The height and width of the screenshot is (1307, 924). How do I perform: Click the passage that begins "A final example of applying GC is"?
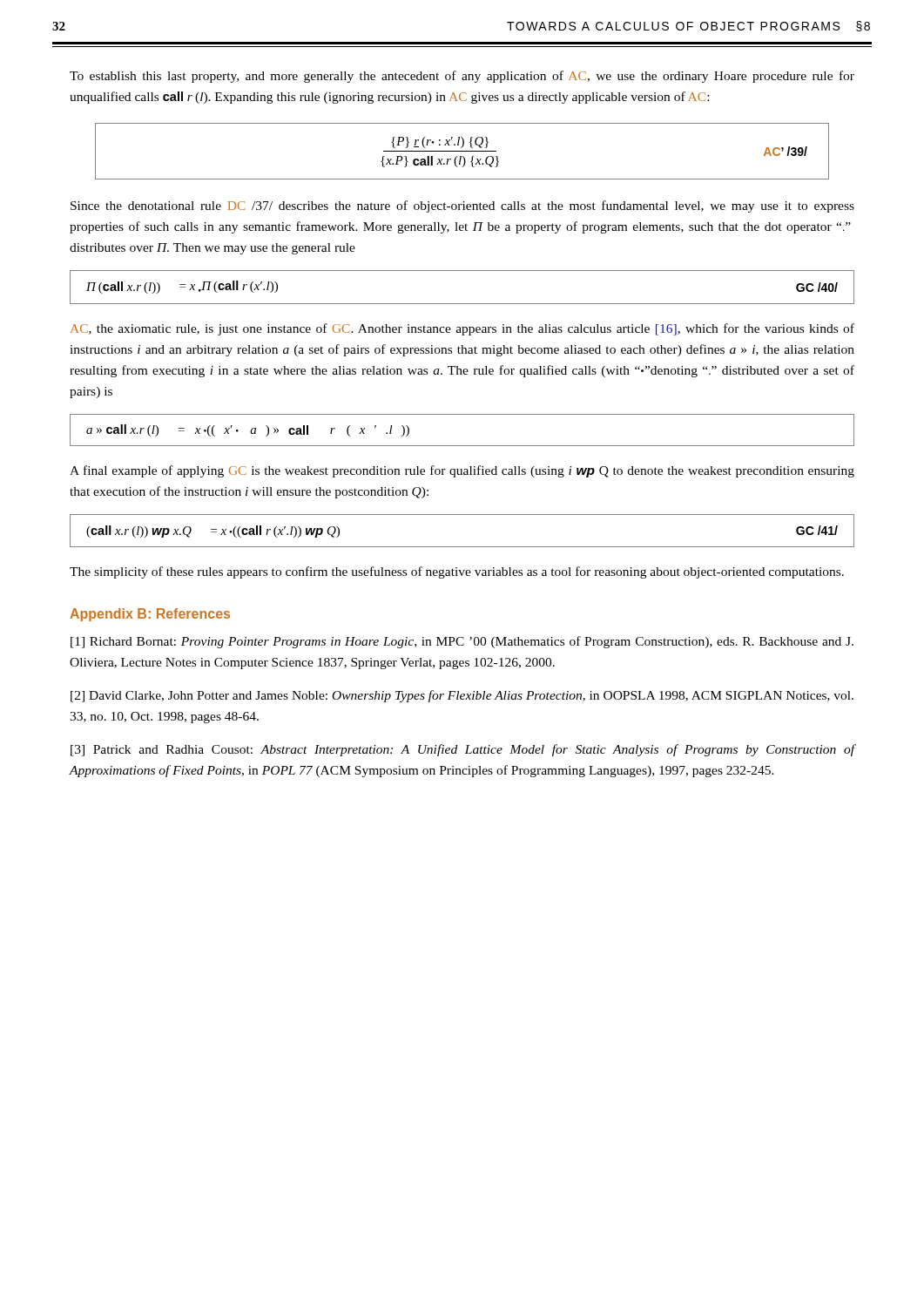[462, 481]
